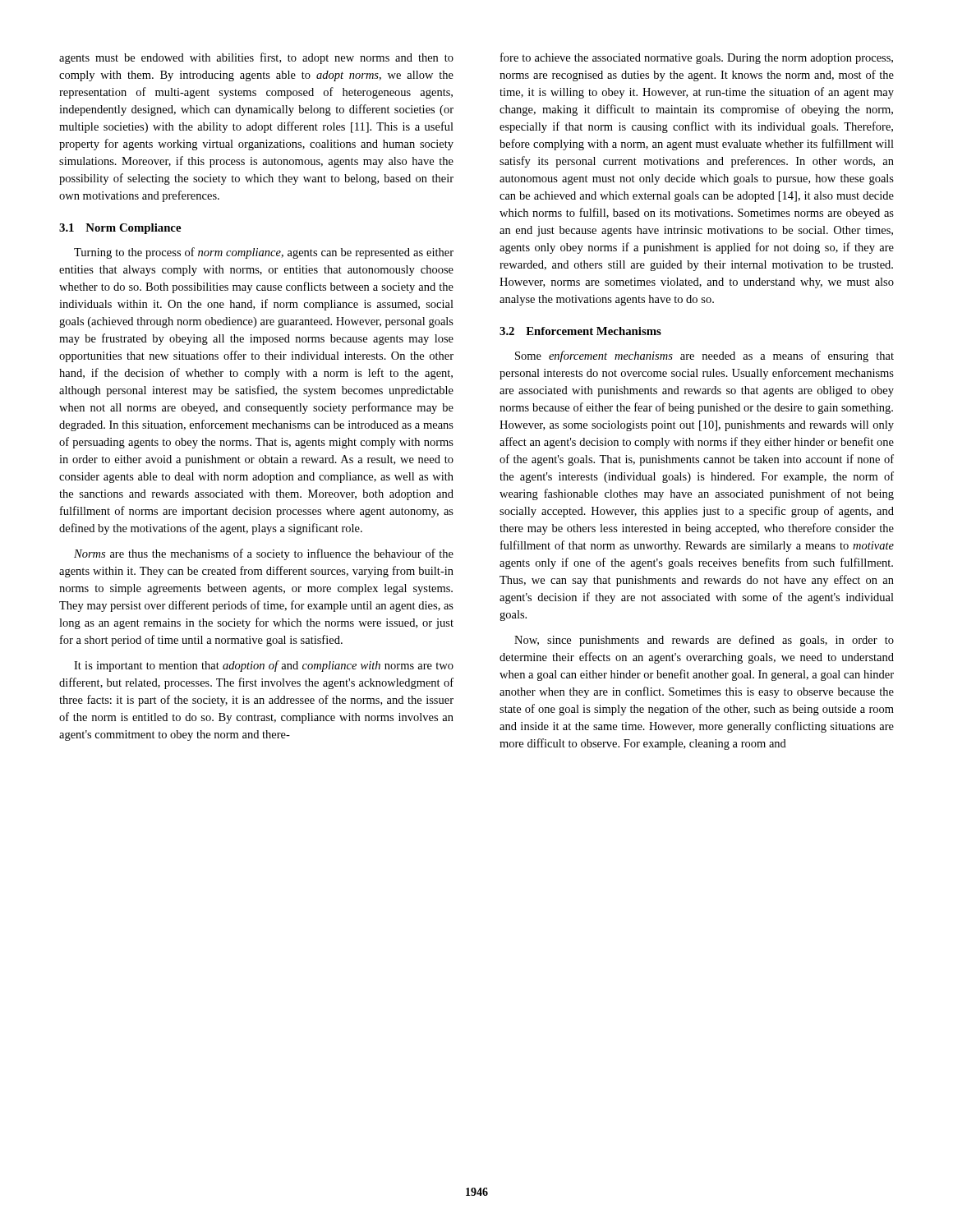Where is the passage that starts "Turning to the process"?
This screenshot has height=1232, width=953.
point(256,493)
